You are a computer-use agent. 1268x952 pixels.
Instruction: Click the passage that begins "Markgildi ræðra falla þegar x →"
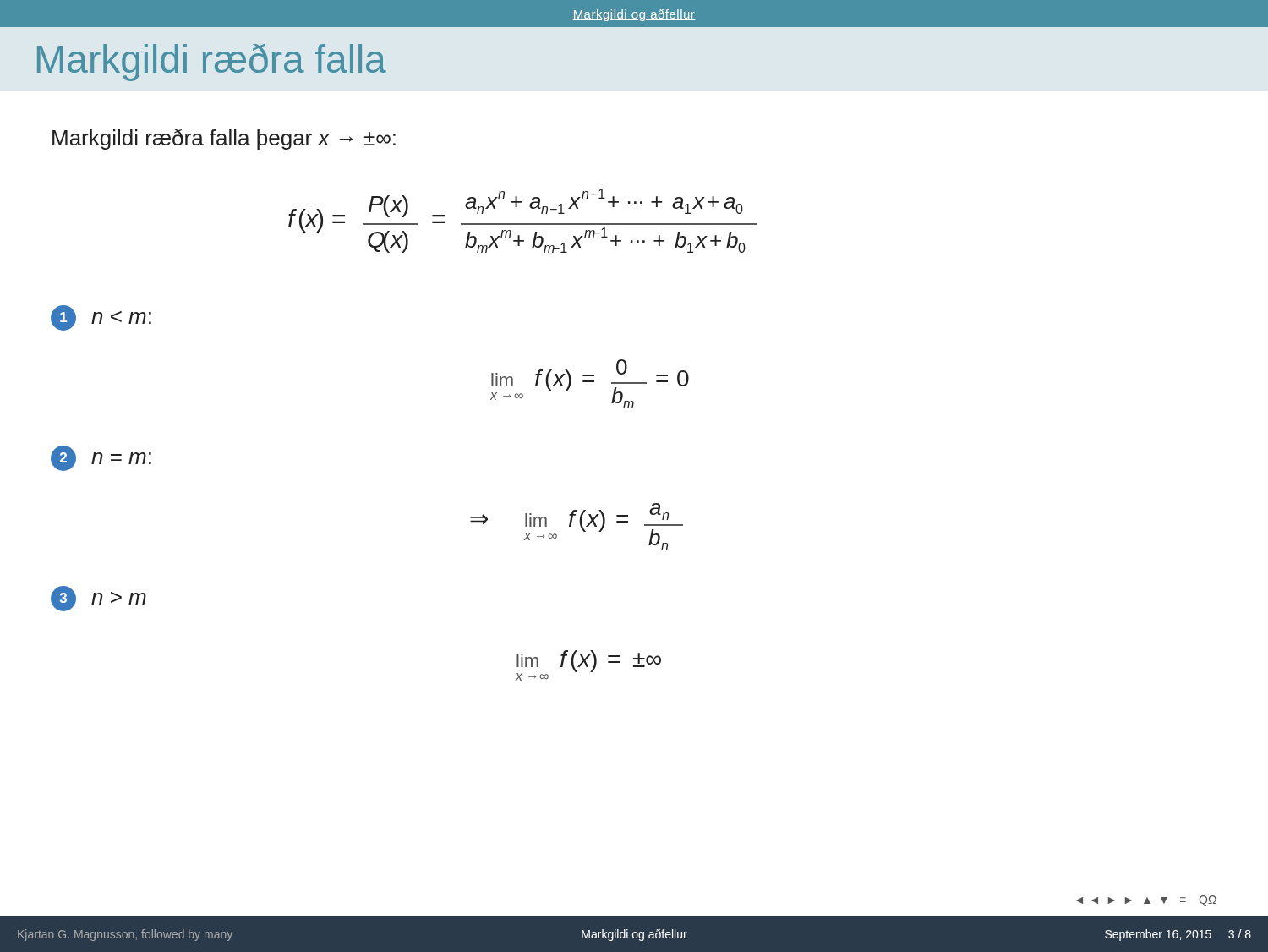[224, 138]
